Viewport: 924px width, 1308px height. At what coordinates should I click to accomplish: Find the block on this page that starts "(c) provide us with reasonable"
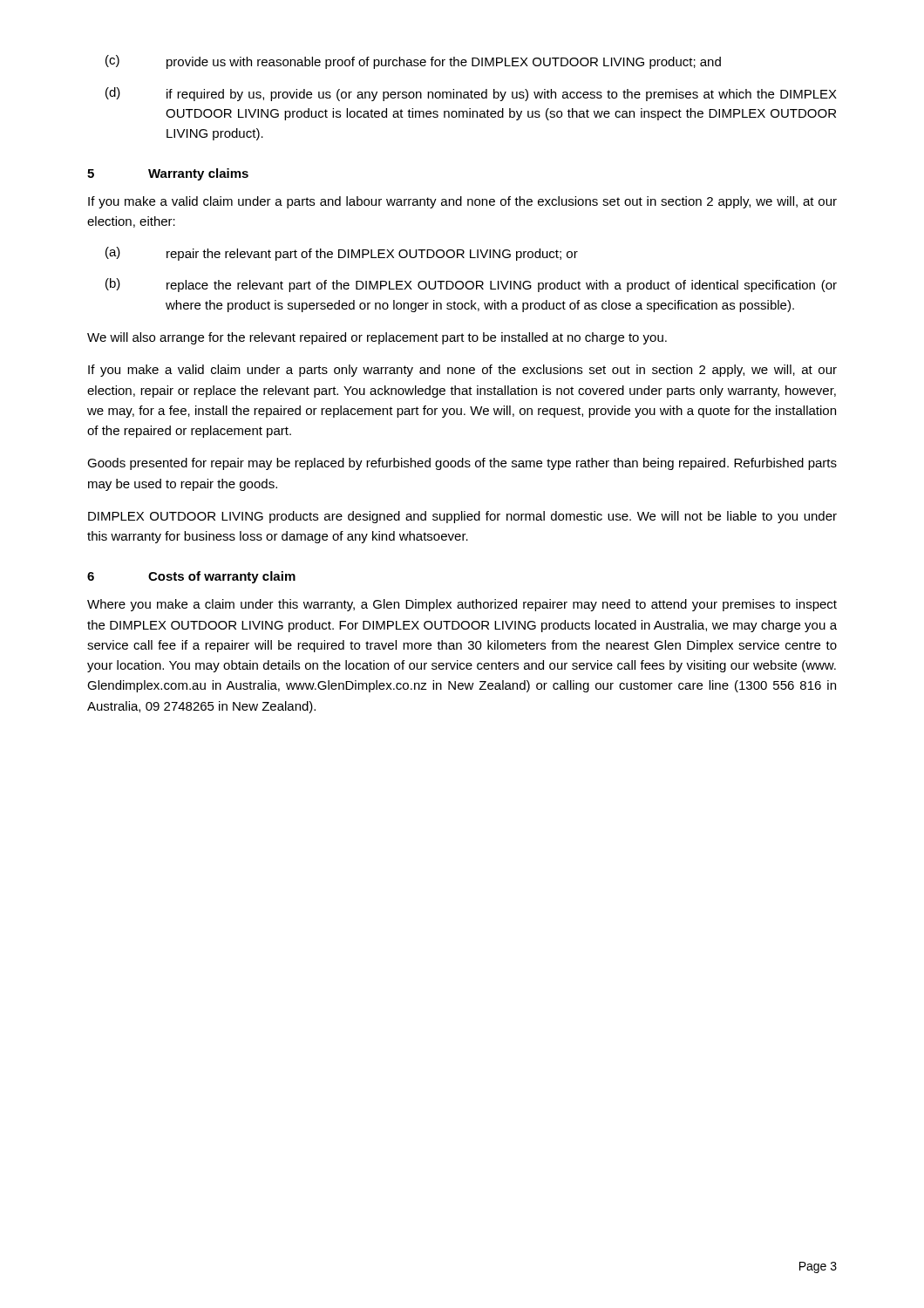[462, 62]
